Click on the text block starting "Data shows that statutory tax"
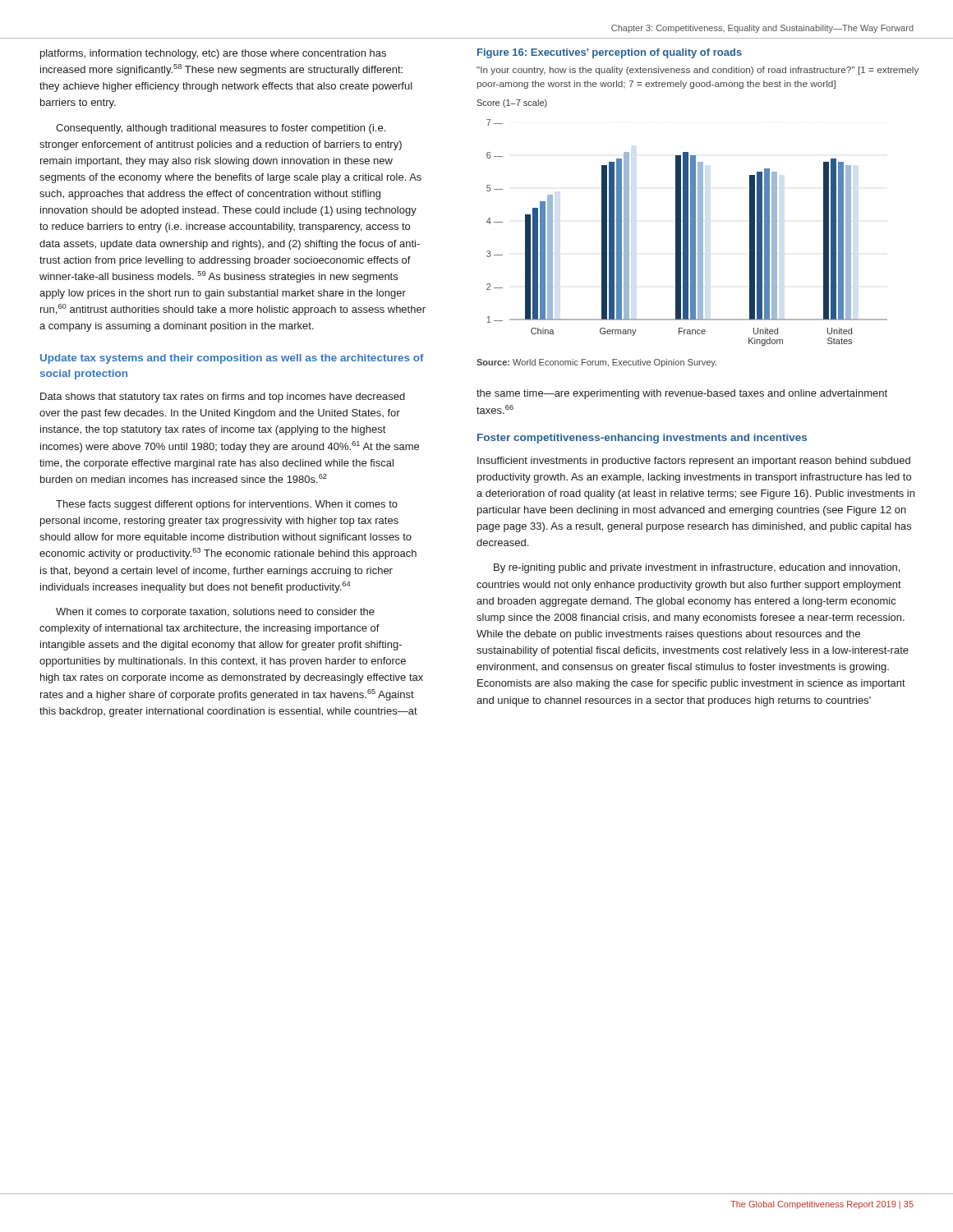The height and width of the screenshot is (1232, 953). click(233, 554)
